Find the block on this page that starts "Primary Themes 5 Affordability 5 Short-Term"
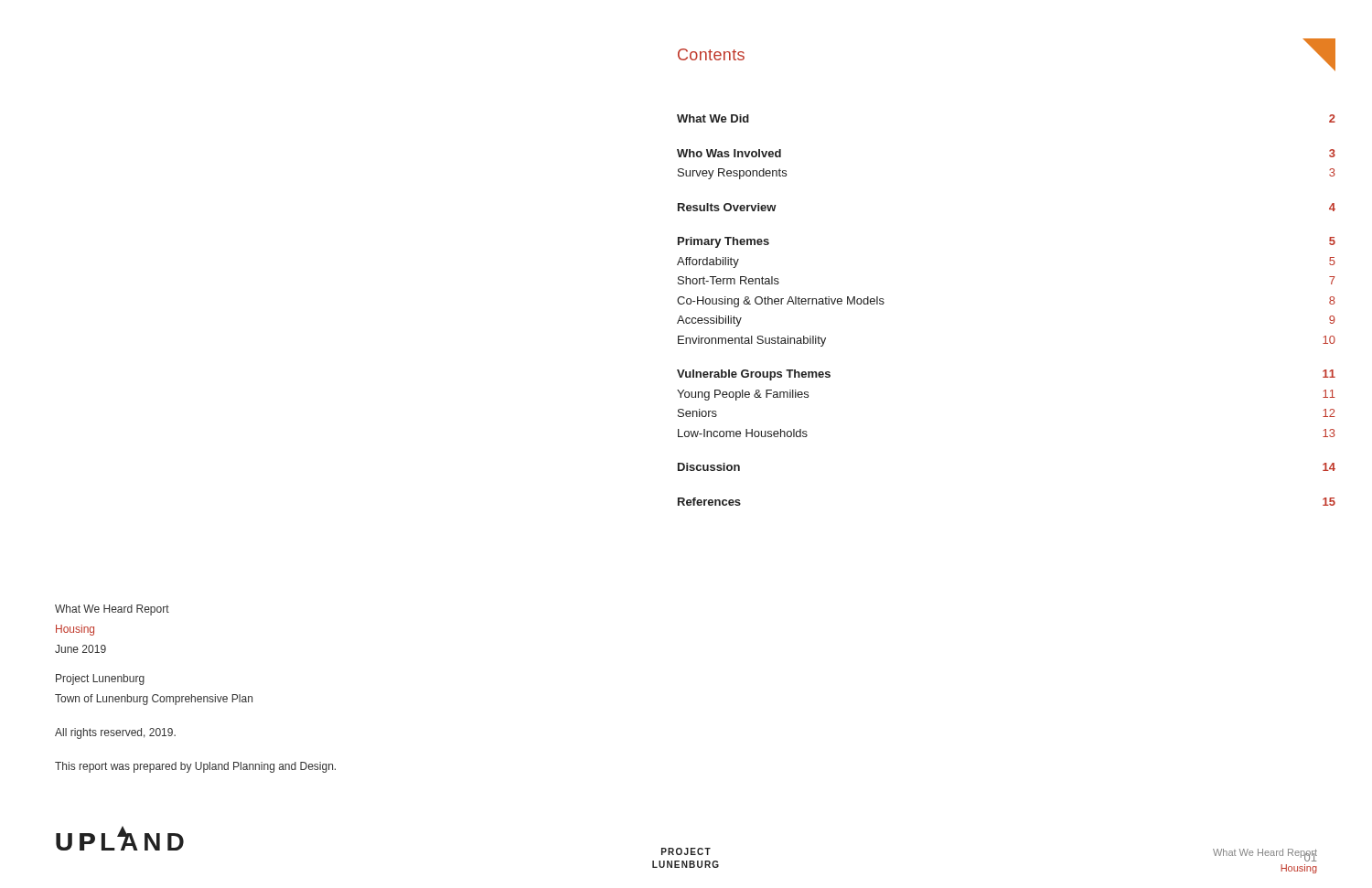This screenshot has height=888, width=1372. point(728,242)
